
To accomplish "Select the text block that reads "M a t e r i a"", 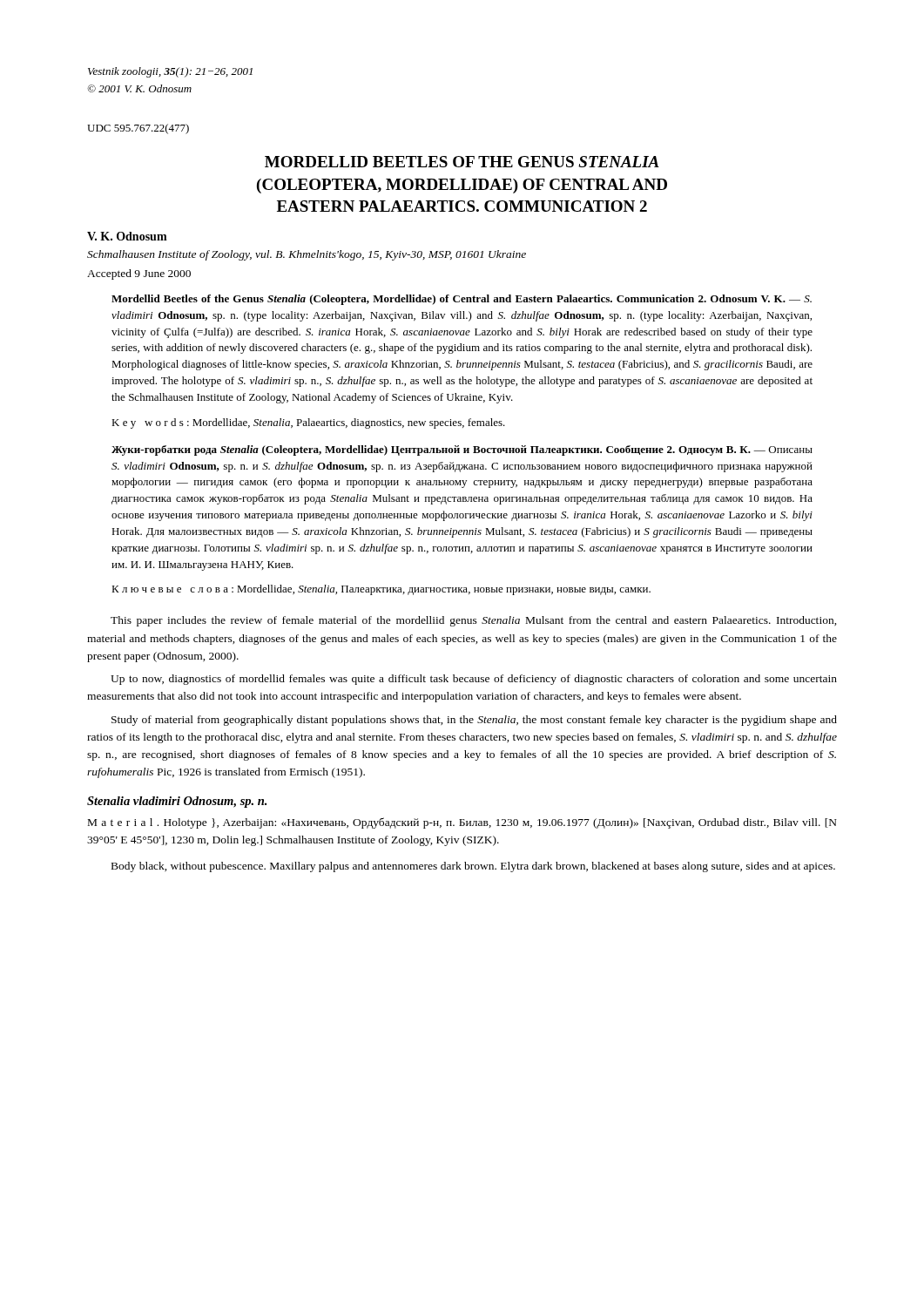I will click(462, 831).
